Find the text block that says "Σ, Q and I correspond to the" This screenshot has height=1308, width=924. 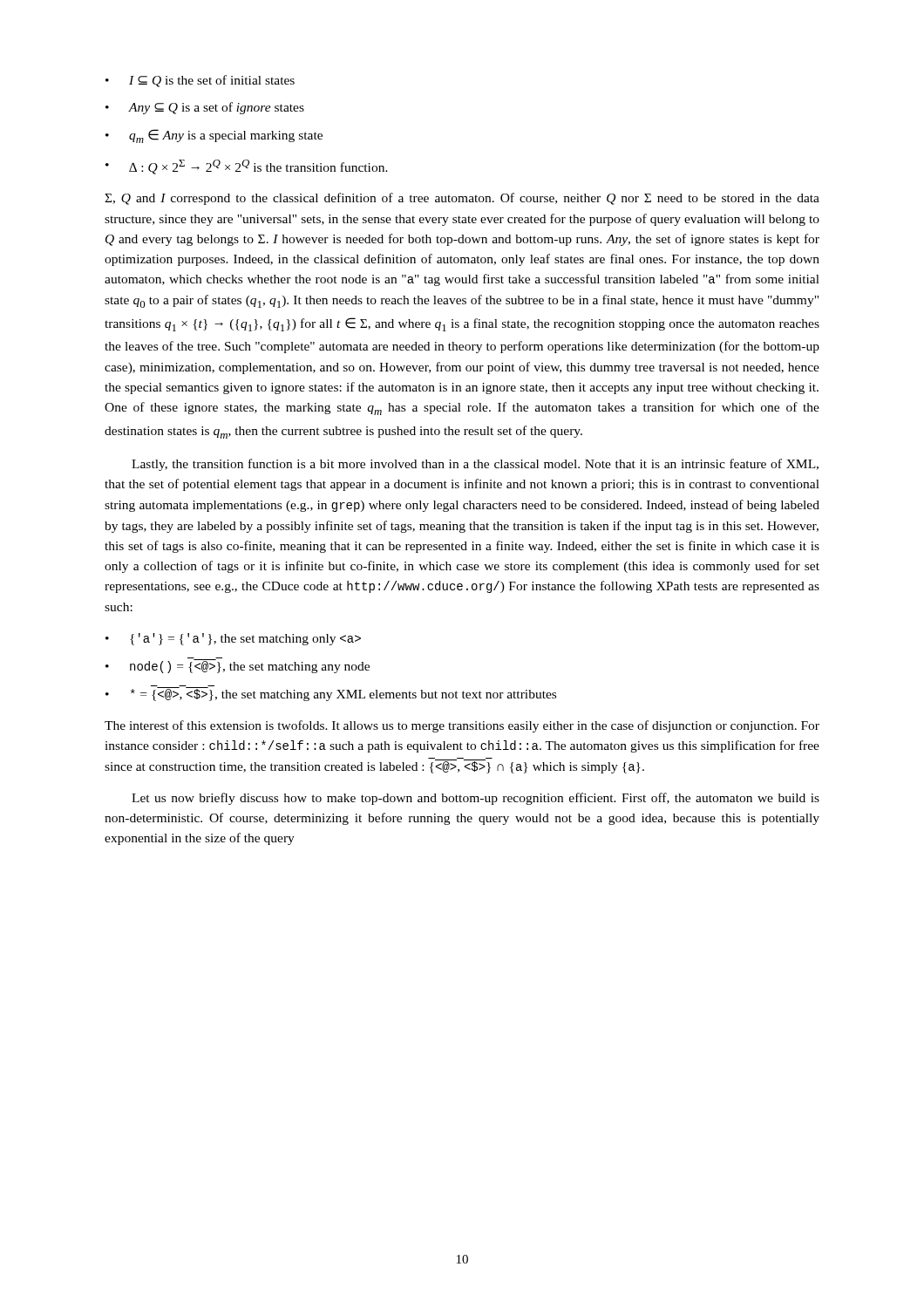[462, 315]
